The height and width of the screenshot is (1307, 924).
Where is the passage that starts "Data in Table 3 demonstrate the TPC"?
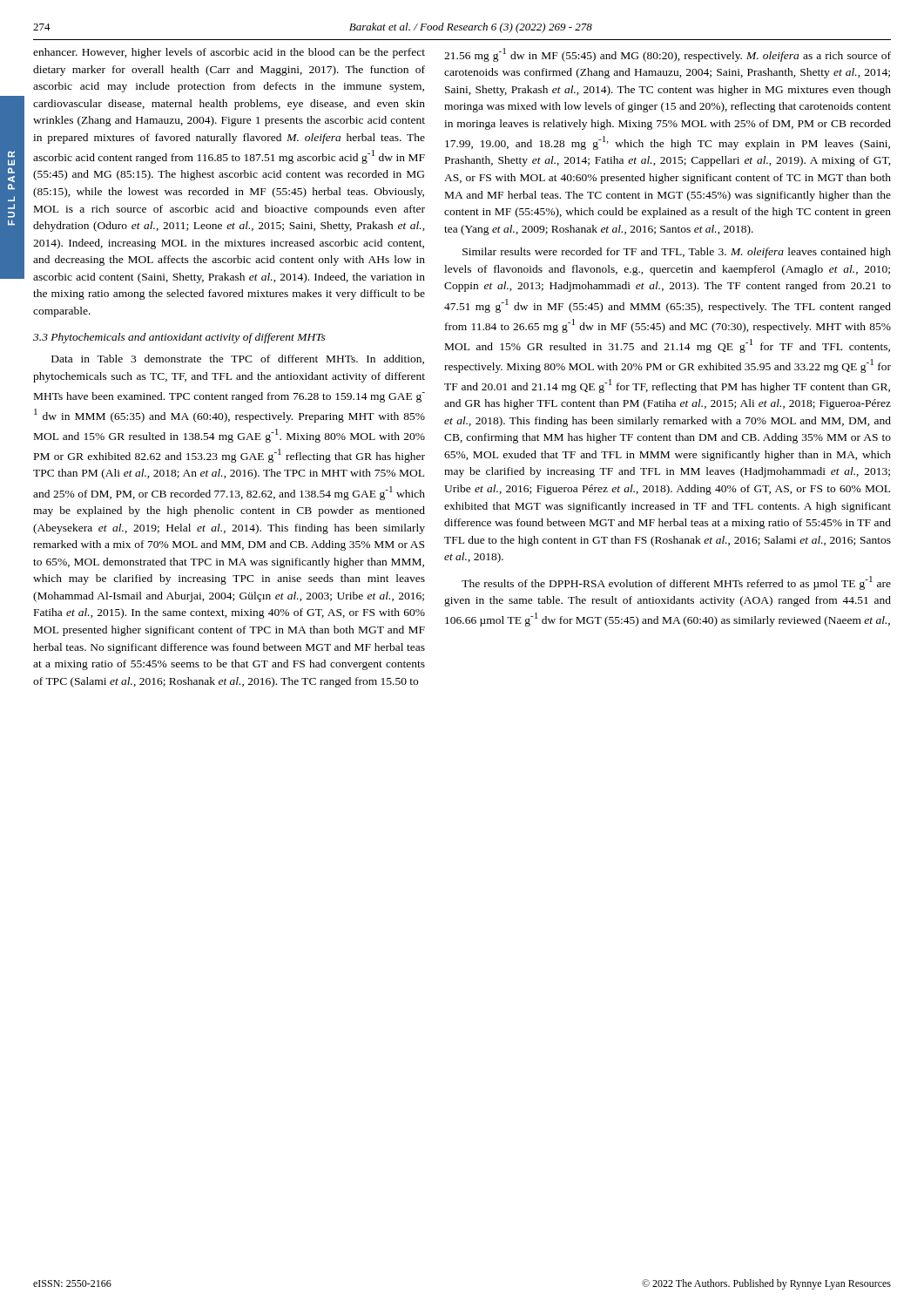(229, 520)
